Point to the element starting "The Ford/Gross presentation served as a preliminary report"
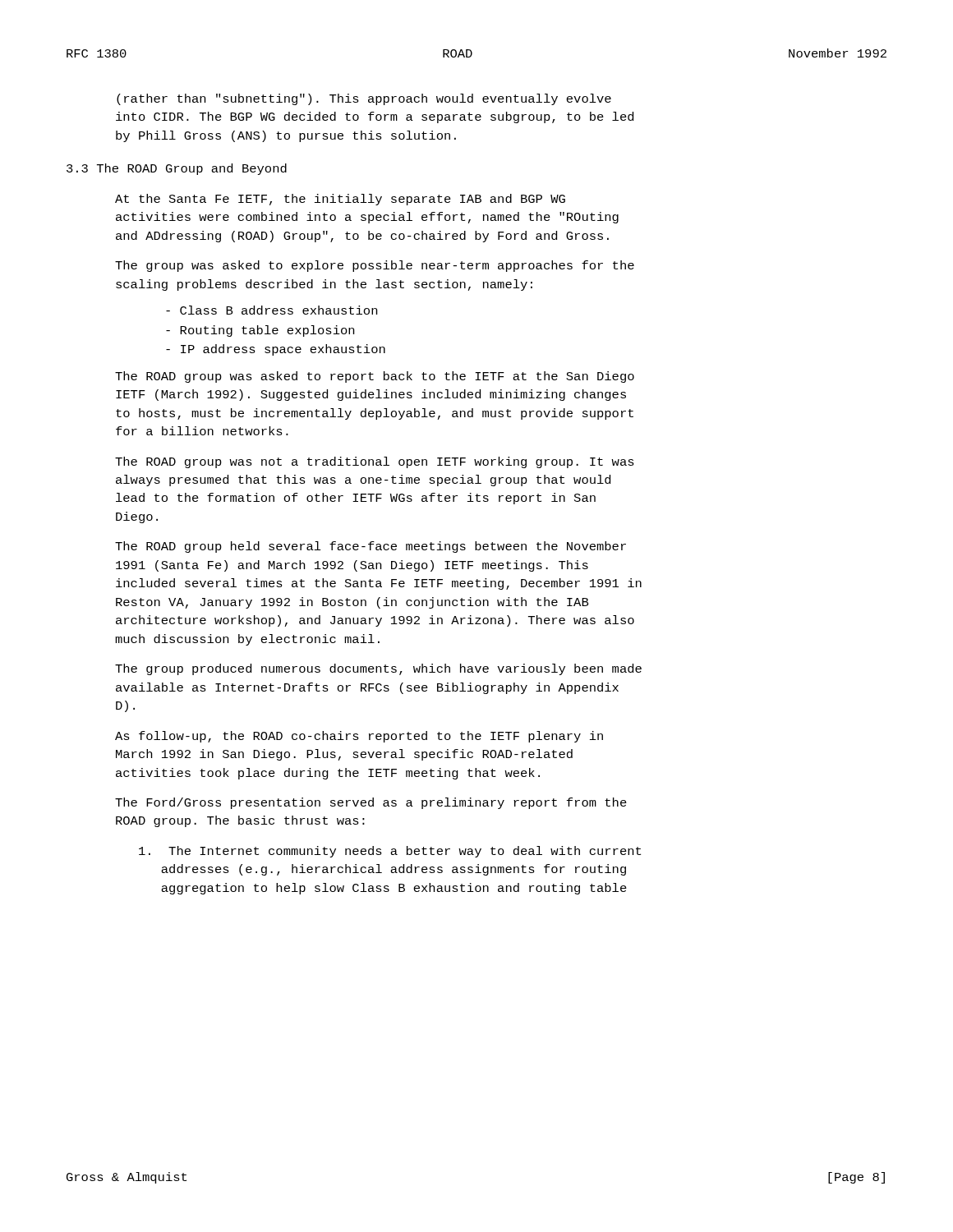The image size is (953, 1232). coord(371,813)
